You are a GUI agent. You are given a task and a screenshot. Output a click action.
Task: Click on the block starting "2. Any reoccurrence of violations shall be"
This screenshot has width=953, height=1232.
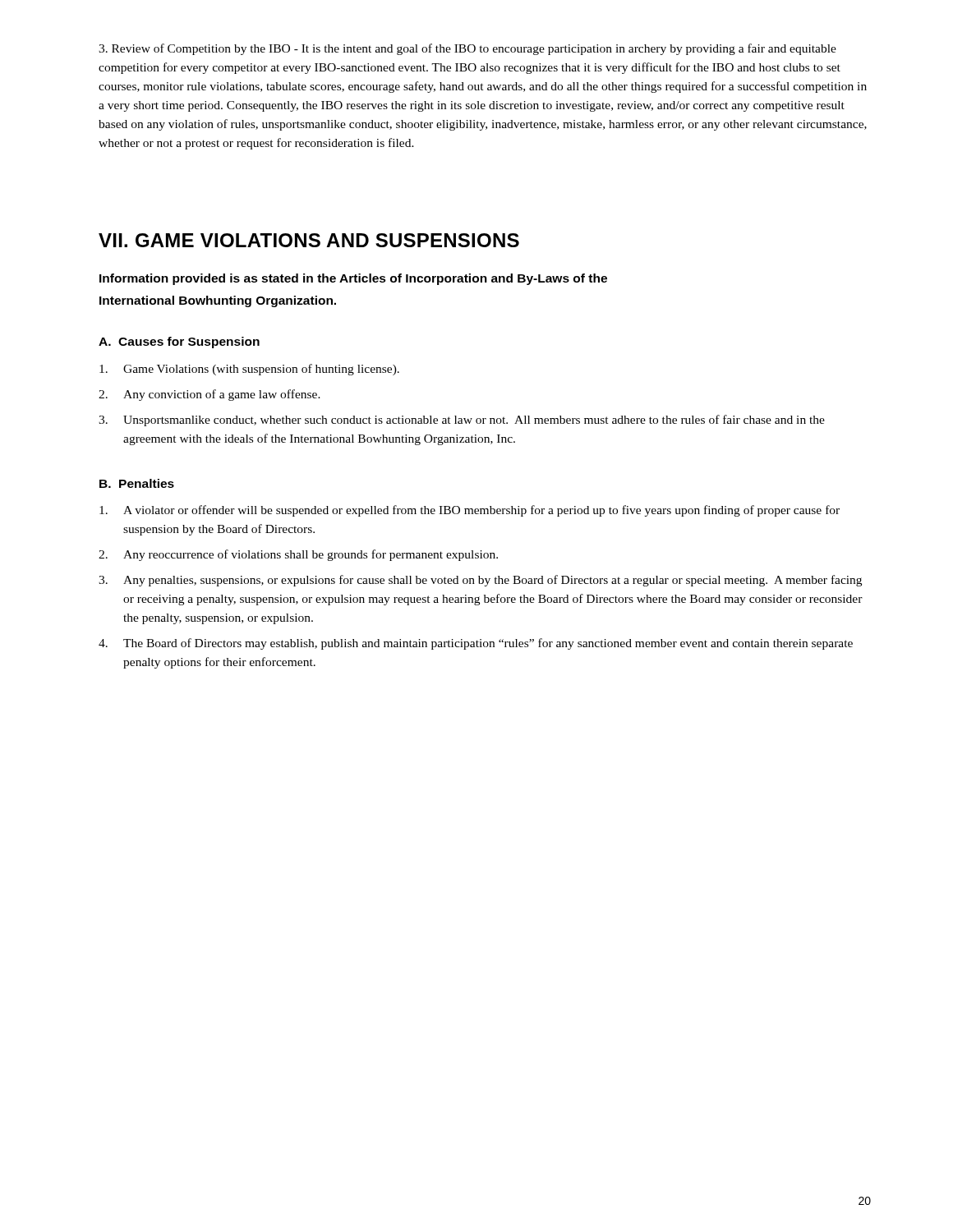pyautogui.click(x=485, y=555)
